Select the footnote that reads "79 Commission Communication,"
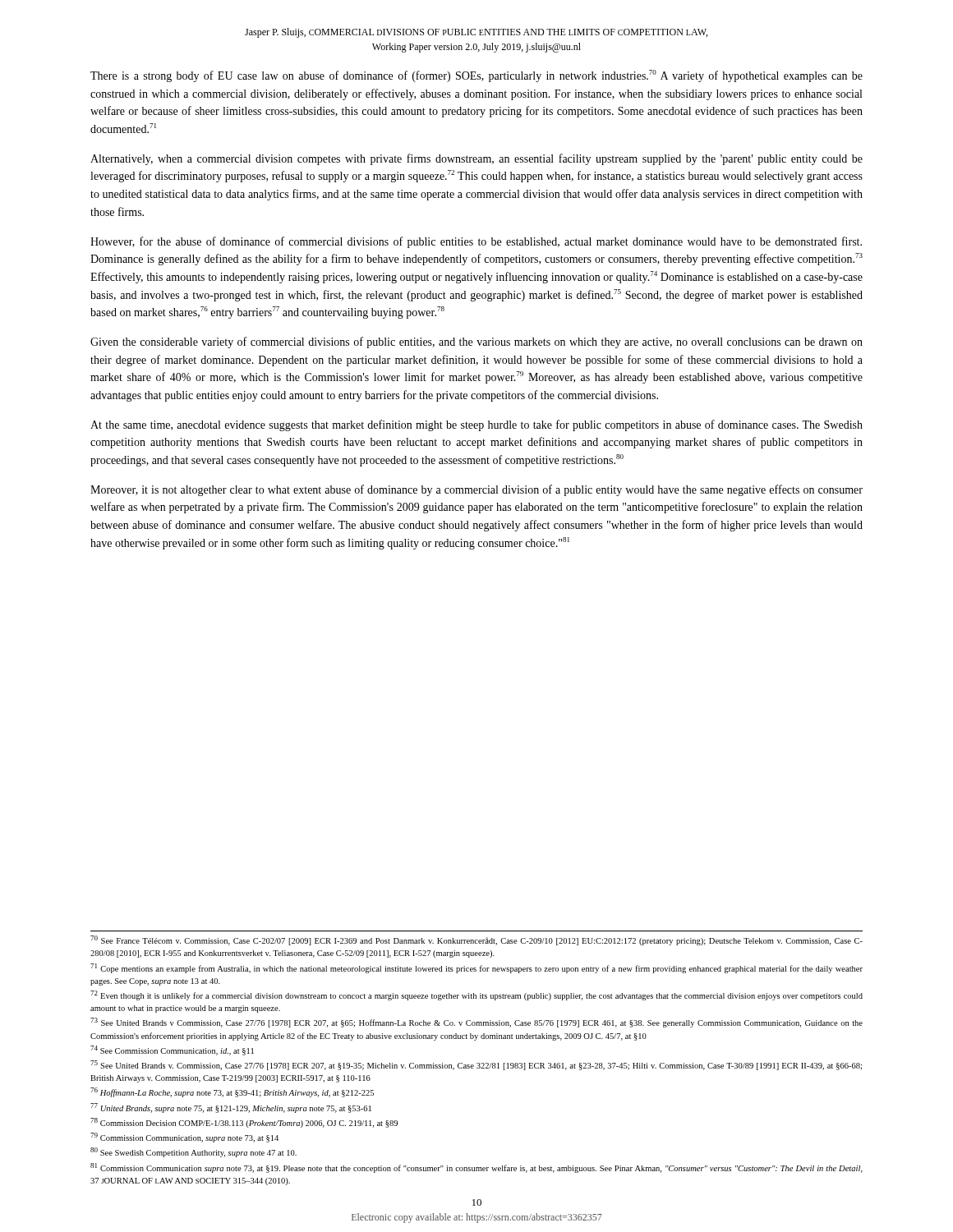Image resolution: width=953 pixels, height=1232 pixels. pyautogui.click(x=185, y=1137)
